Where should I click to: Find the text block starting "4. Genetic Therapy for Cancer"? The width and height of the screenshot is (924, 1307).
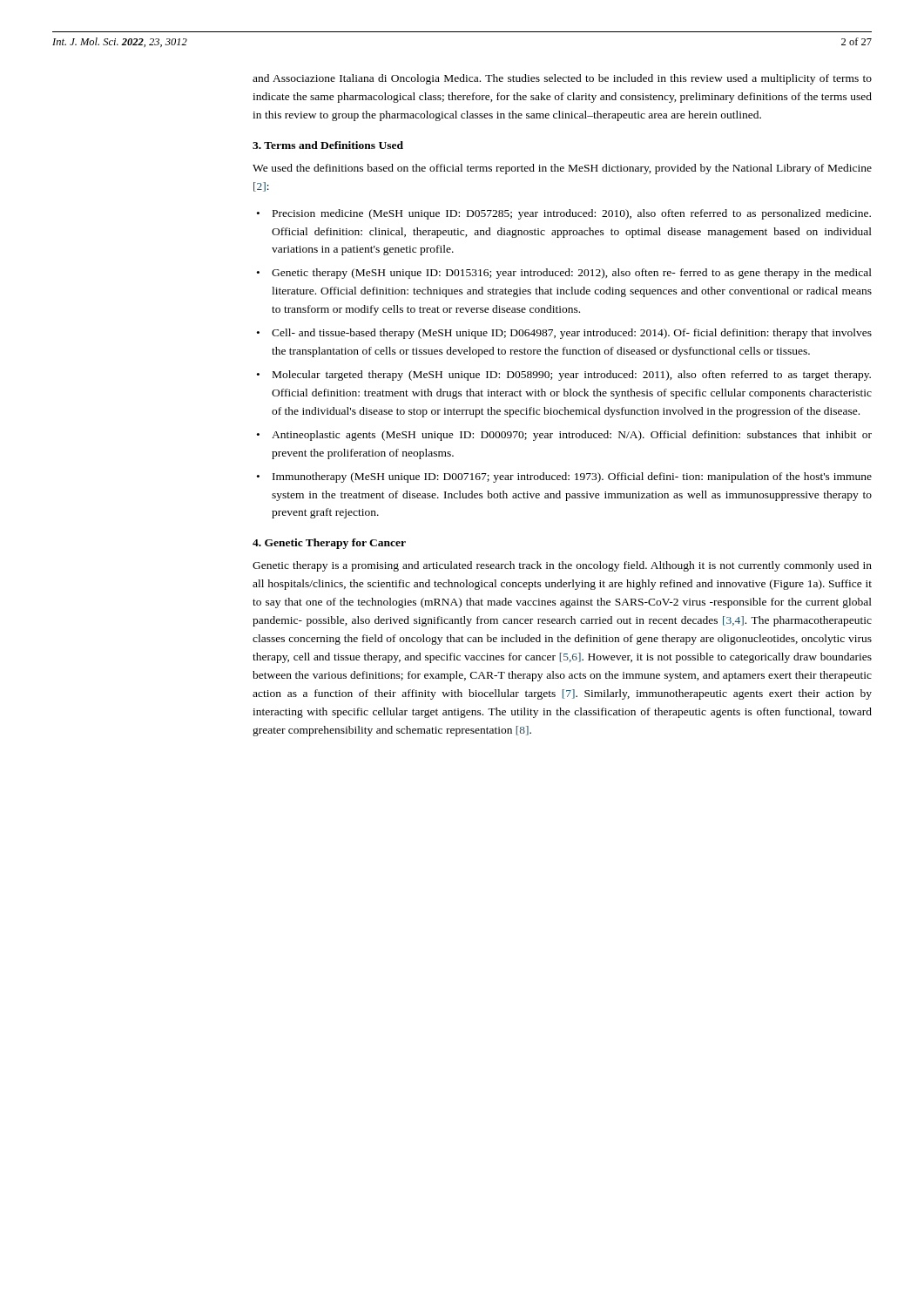[x=329, y=543]
